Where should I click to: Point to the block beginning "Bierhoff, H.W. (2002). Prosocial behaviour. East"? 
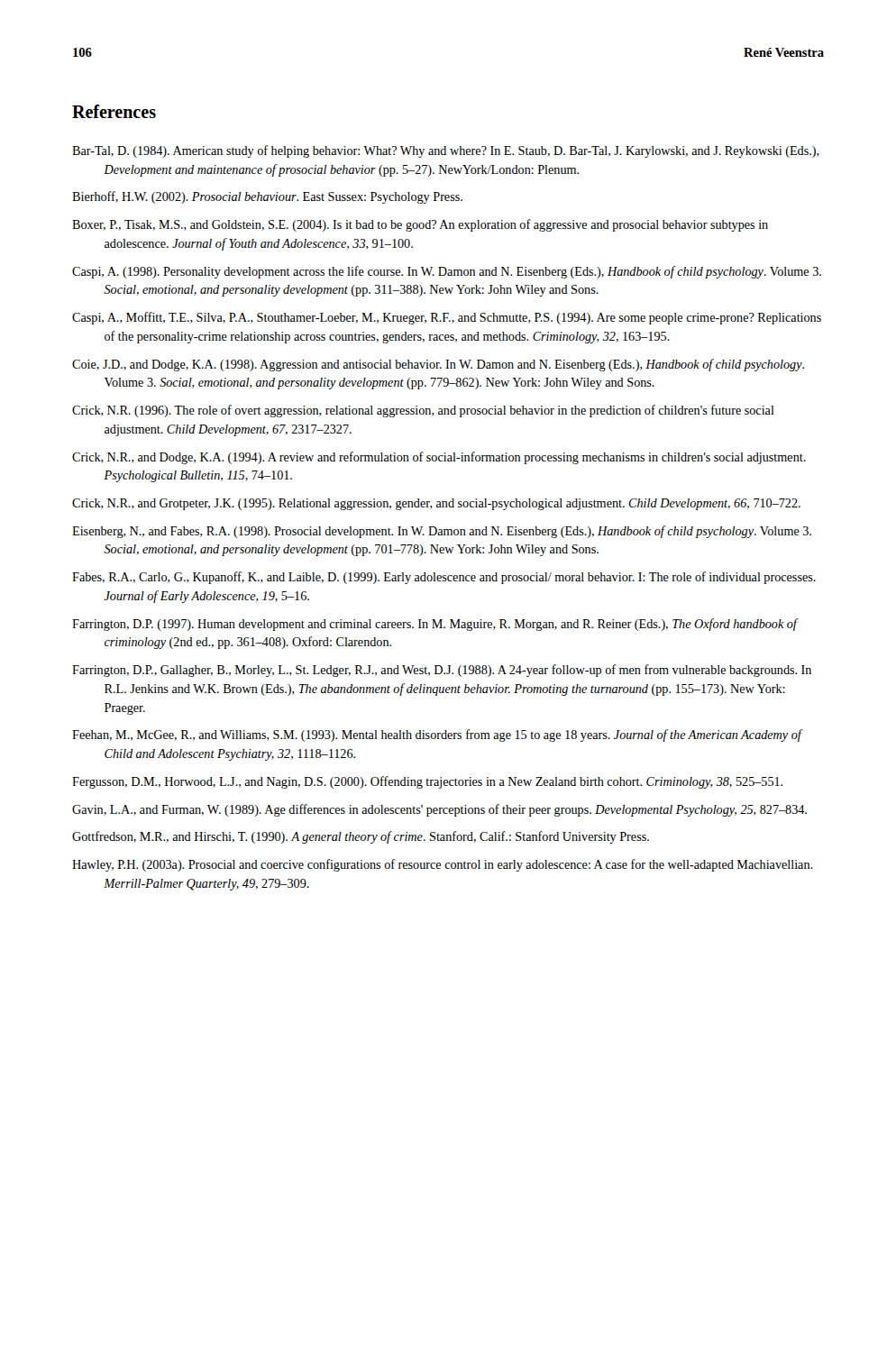[268, 197]
